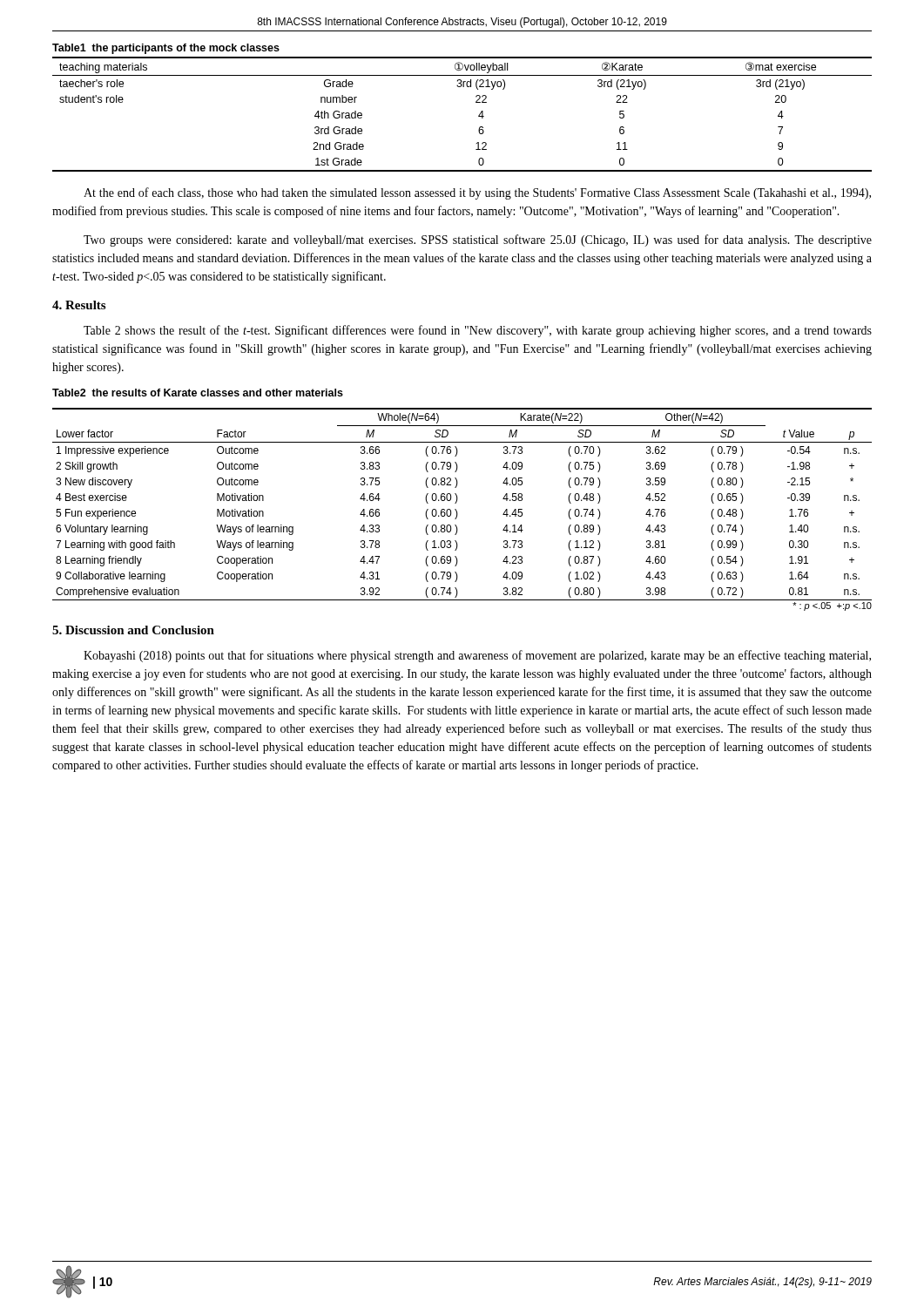The height and width of the screenshot is (1307, 924).
Task: Locate the caption that says "Table1 the participants of the mock"
Action: pos(166,48)
